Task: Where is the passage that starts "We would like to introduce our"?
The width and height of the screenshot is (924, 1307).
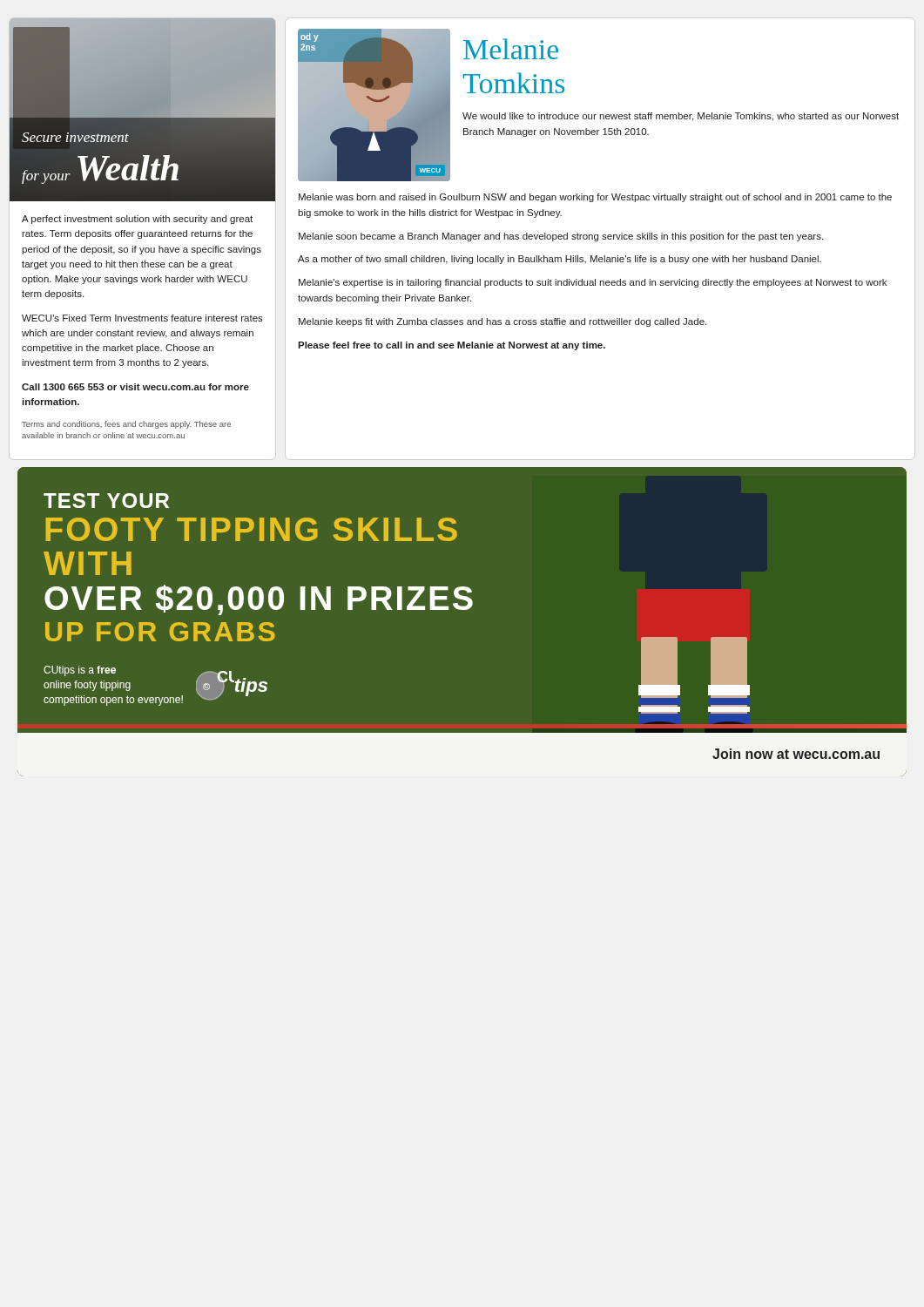Action: (x=681, y=124)
